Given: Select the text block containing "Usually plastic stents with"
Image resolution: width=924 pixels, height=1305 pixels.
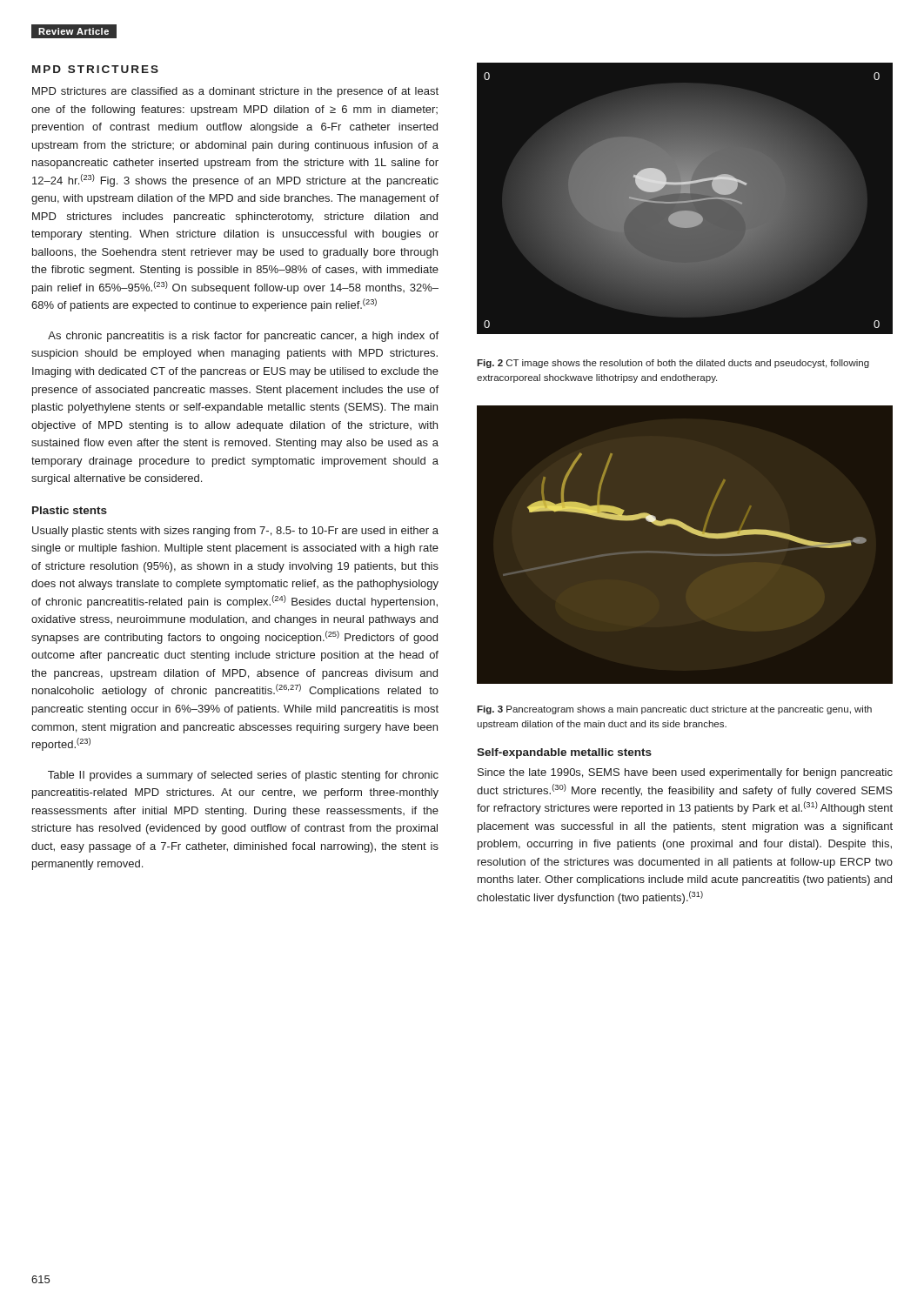Looking at the screenshot, I should [x=235, y=637].
